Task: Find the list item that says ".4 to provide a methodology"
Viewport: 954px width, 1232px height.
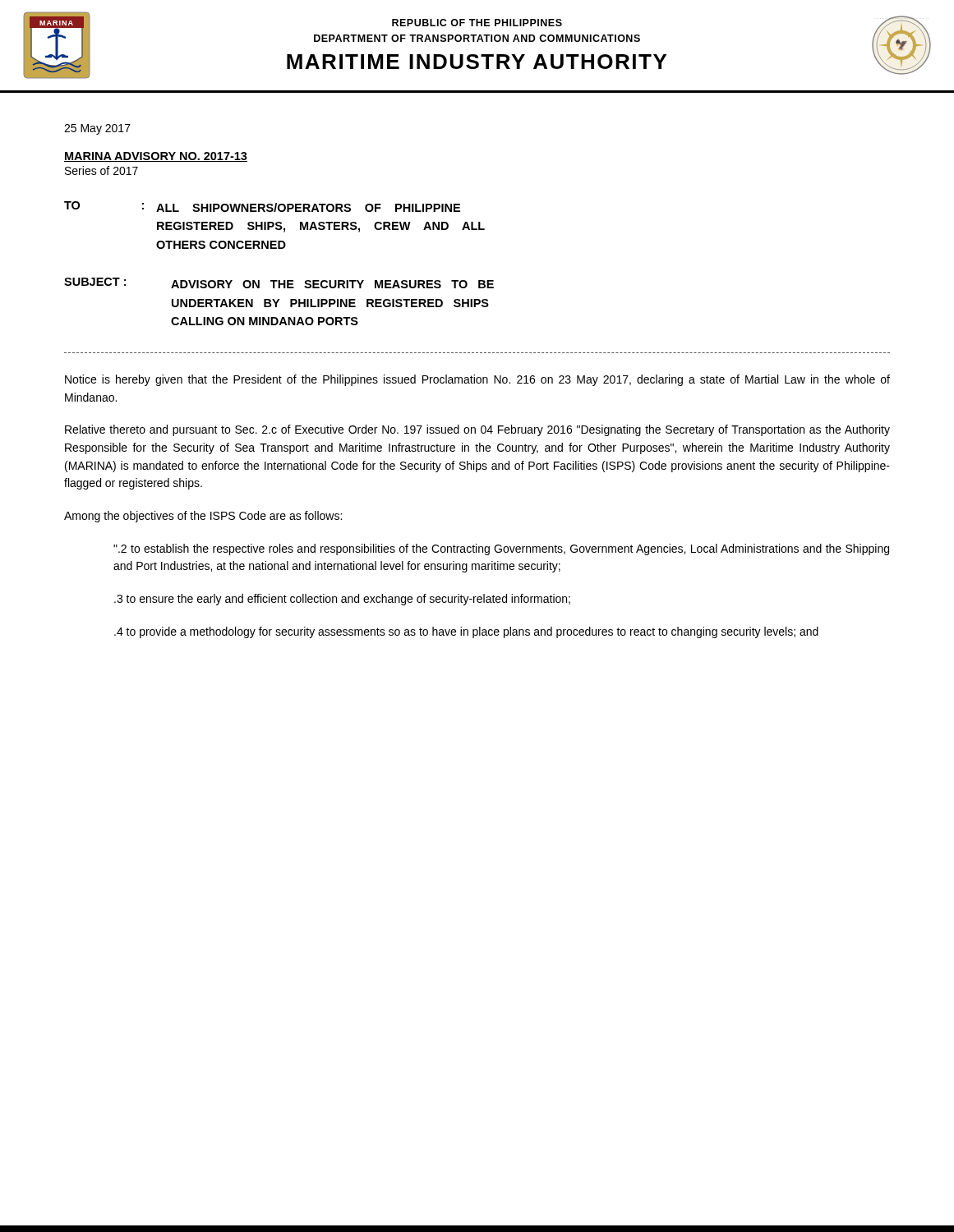Action: (466, 631)
